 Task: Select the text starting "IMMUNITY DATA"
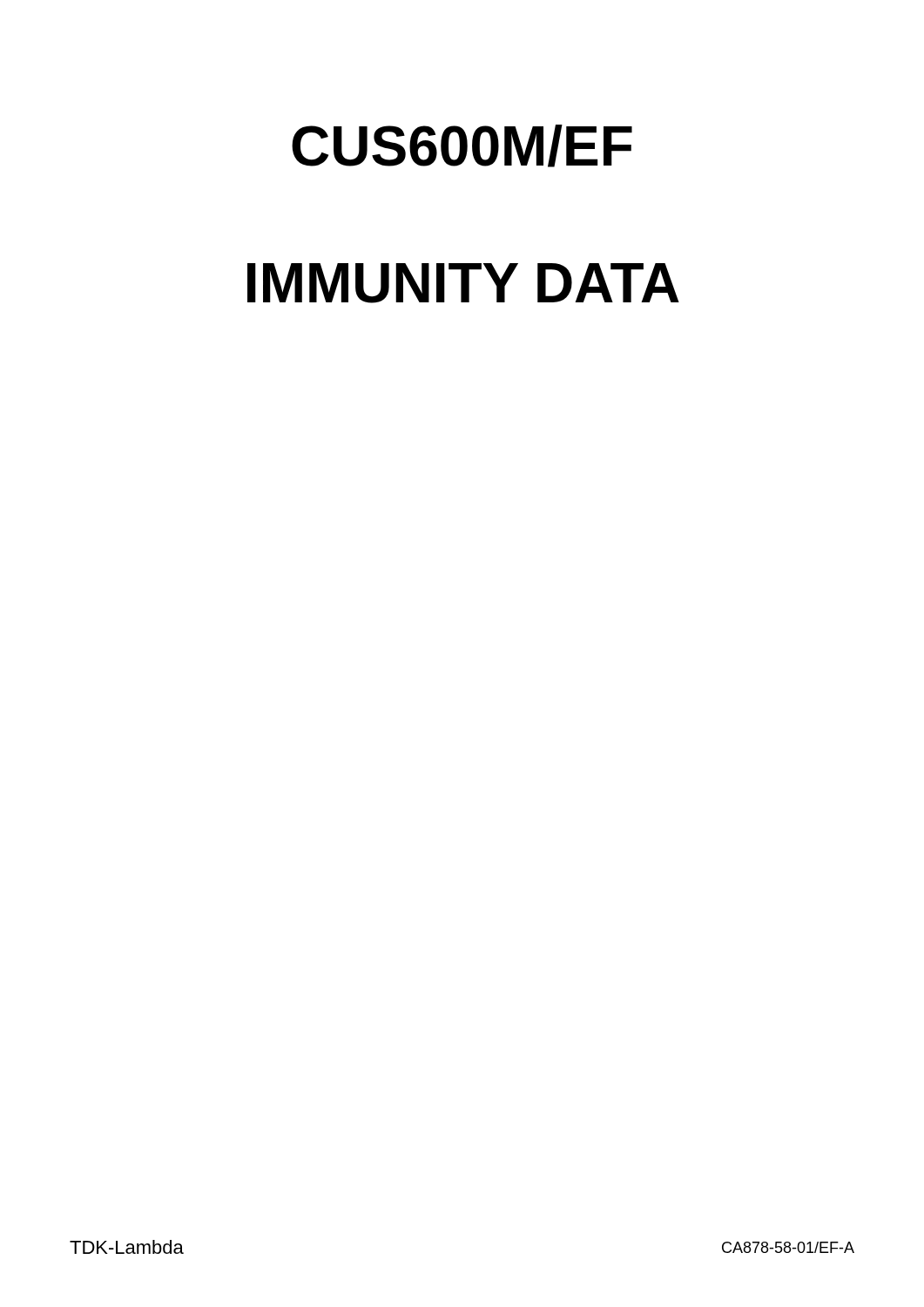[462, 283]
